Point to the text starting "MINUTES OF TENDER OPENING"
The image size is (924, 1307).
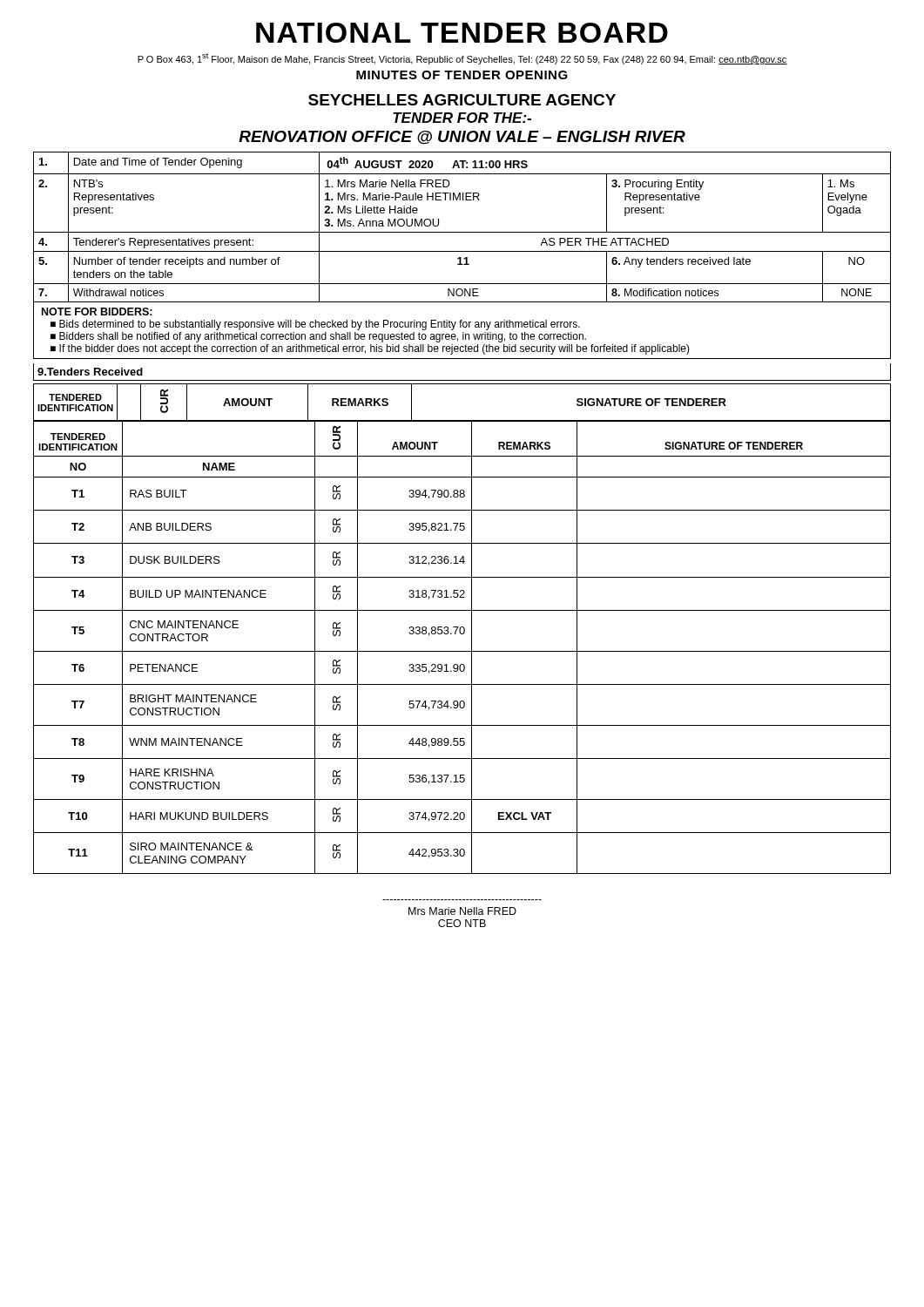pyautogui.click(x=462, y=74)
